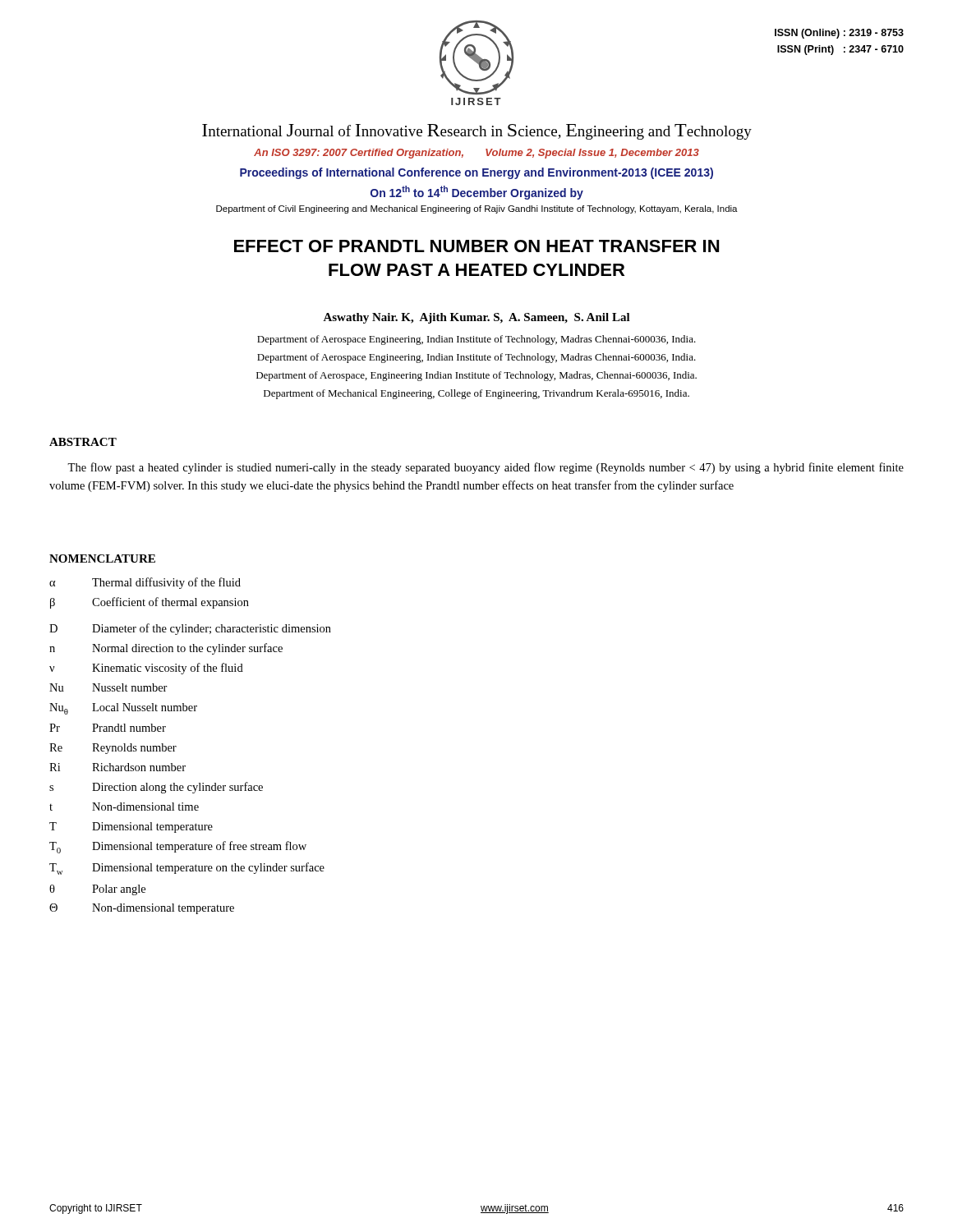Locate the block of text that opens with "On 12th to 14th December"

(476, 192)
